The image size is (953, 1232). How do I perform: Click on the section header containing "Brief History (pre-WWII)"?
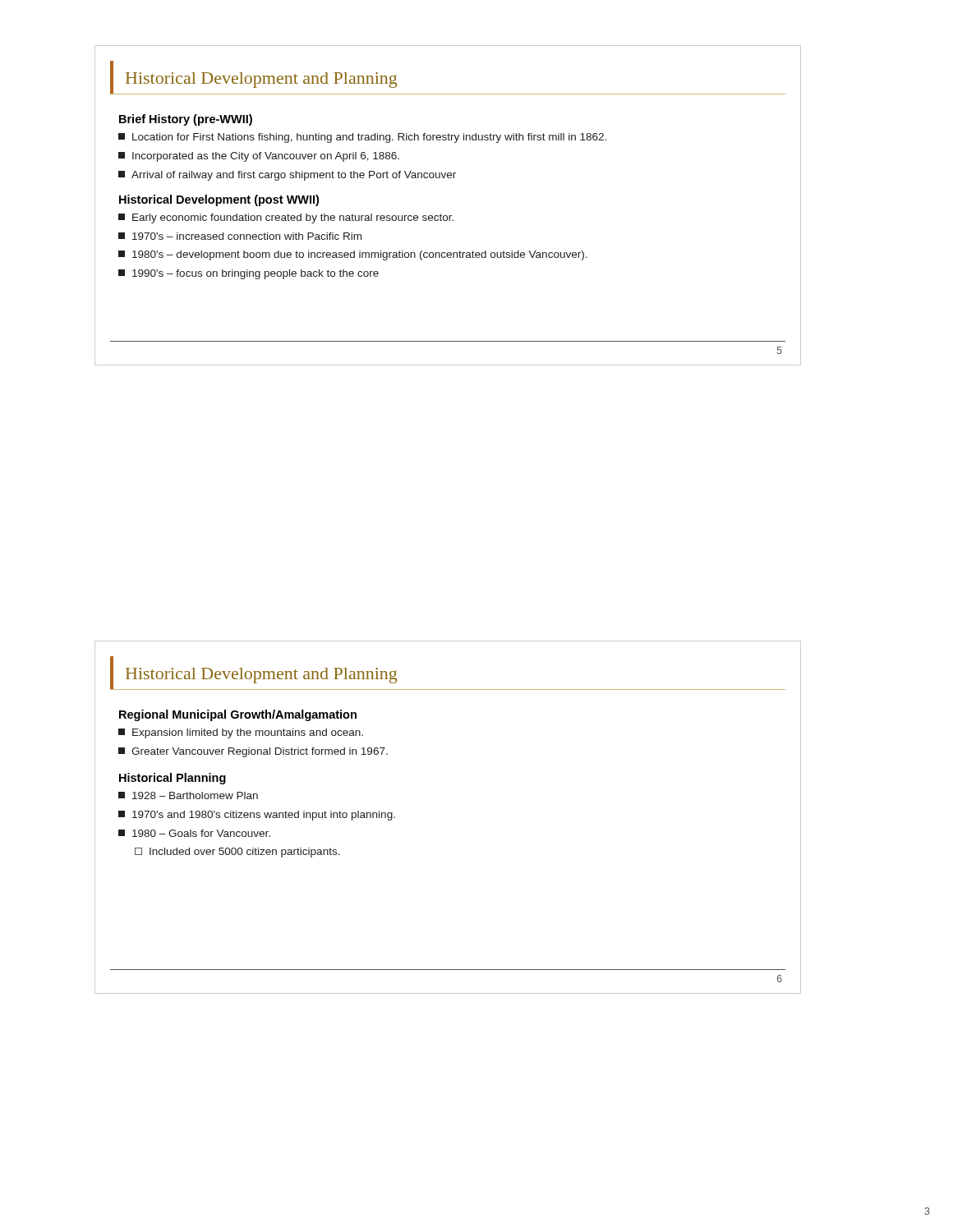point(185,119)
